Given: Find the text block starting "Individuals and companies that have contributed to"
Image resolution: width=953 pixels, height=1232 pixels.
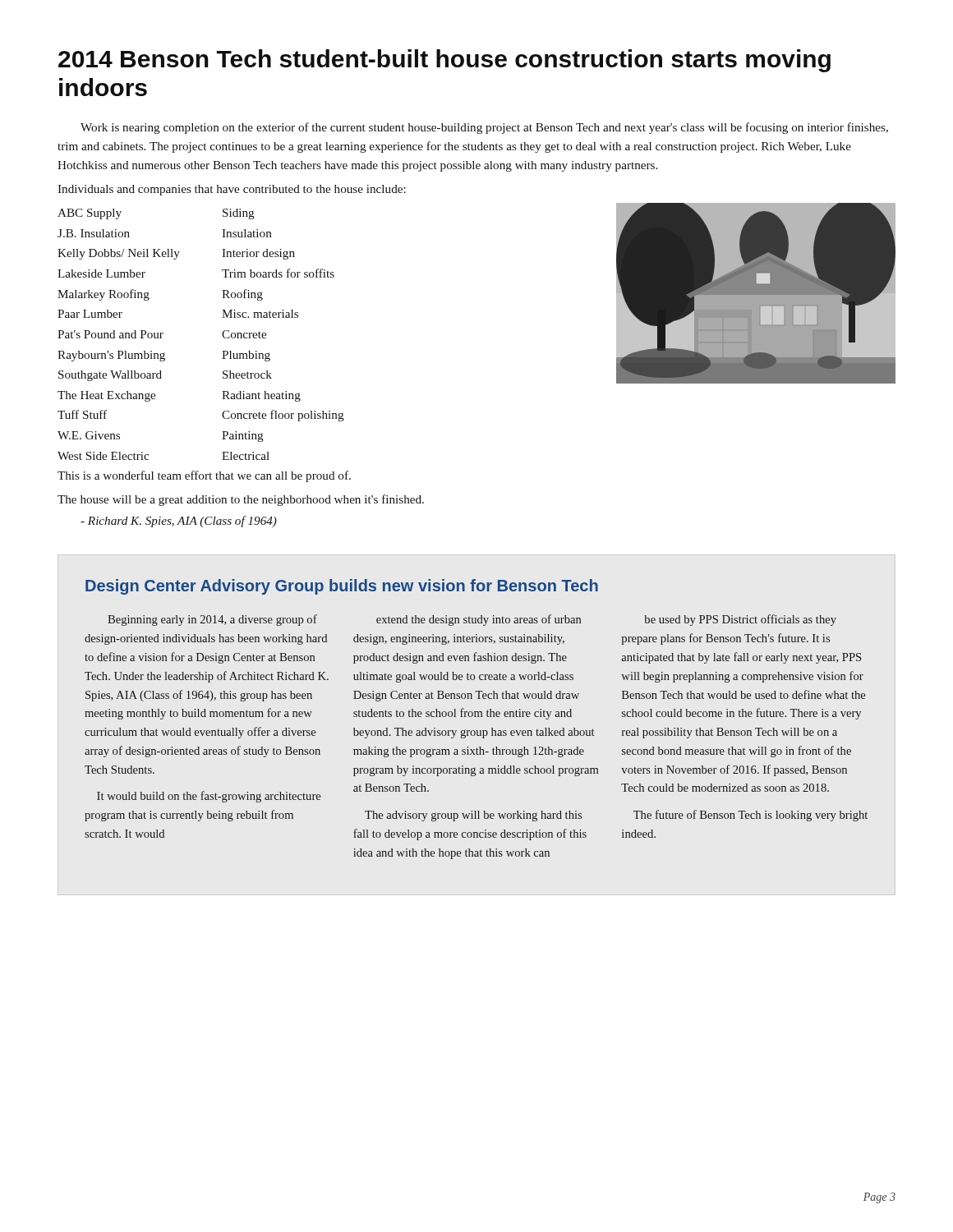Looking at the screenshot, I should [x=232, y=190].
